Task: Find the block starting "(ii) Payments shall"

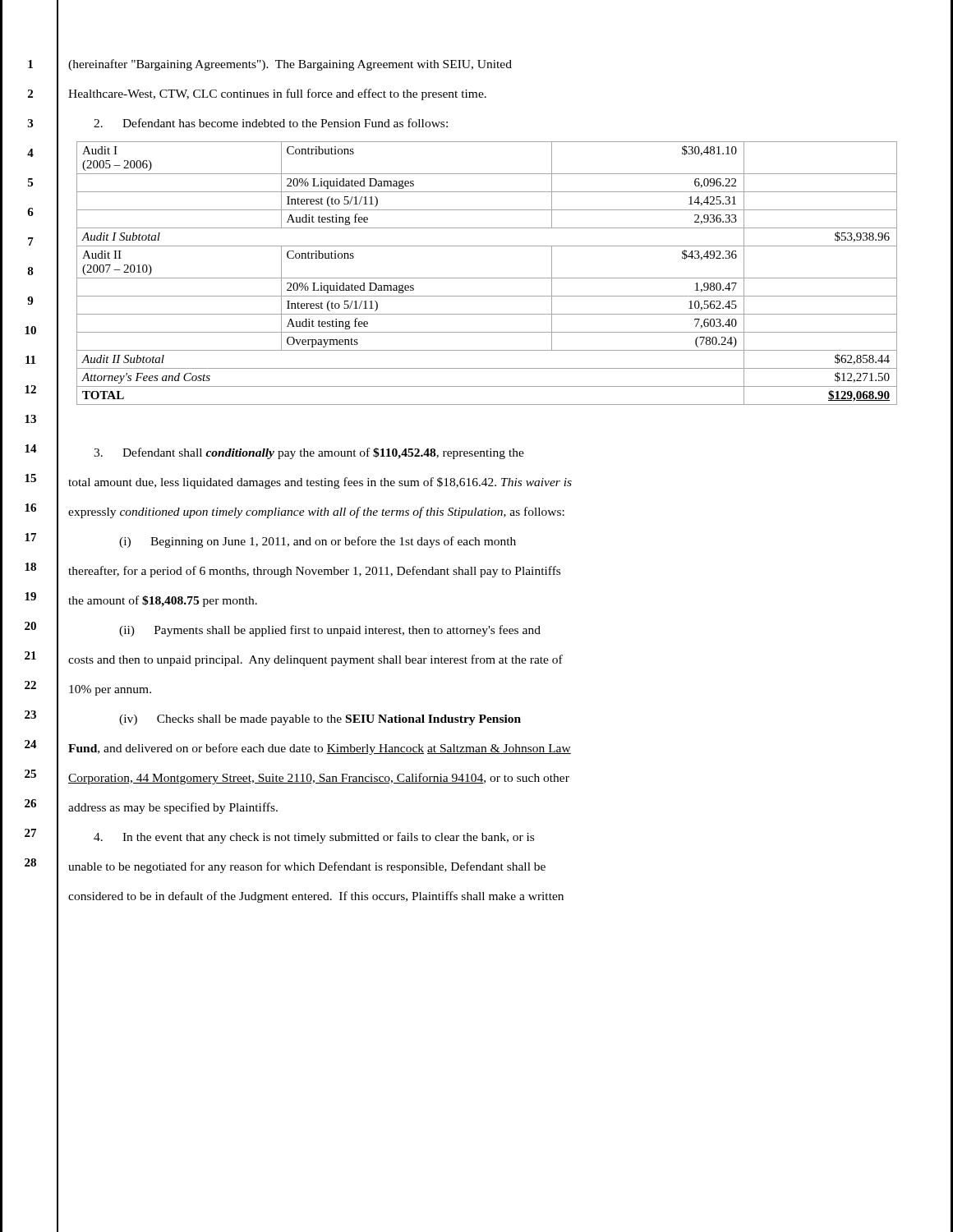Action: point(304,630)
